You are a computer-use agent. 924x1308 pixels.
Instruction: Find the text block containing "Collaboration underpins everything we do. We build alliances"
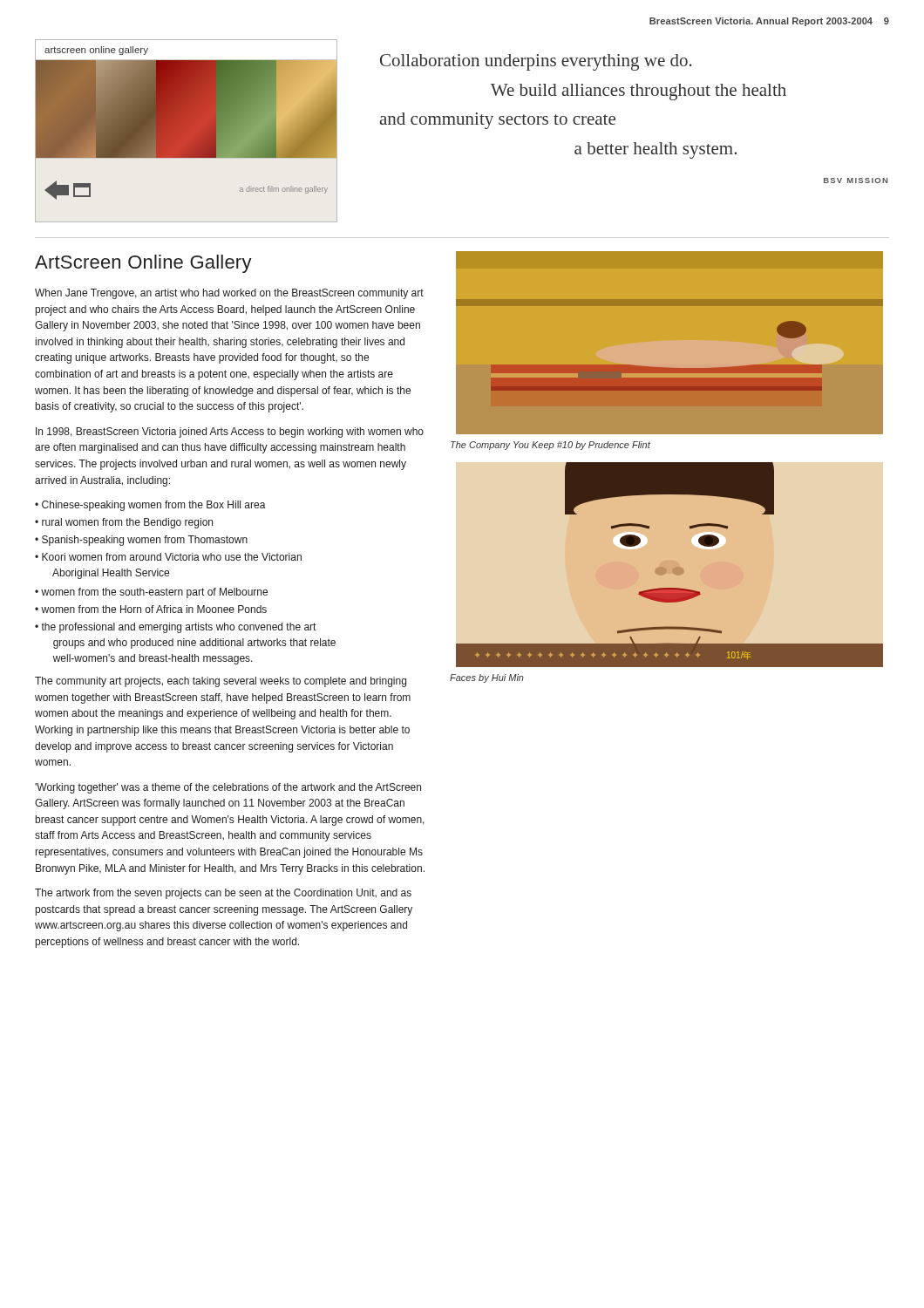[536, 62]
